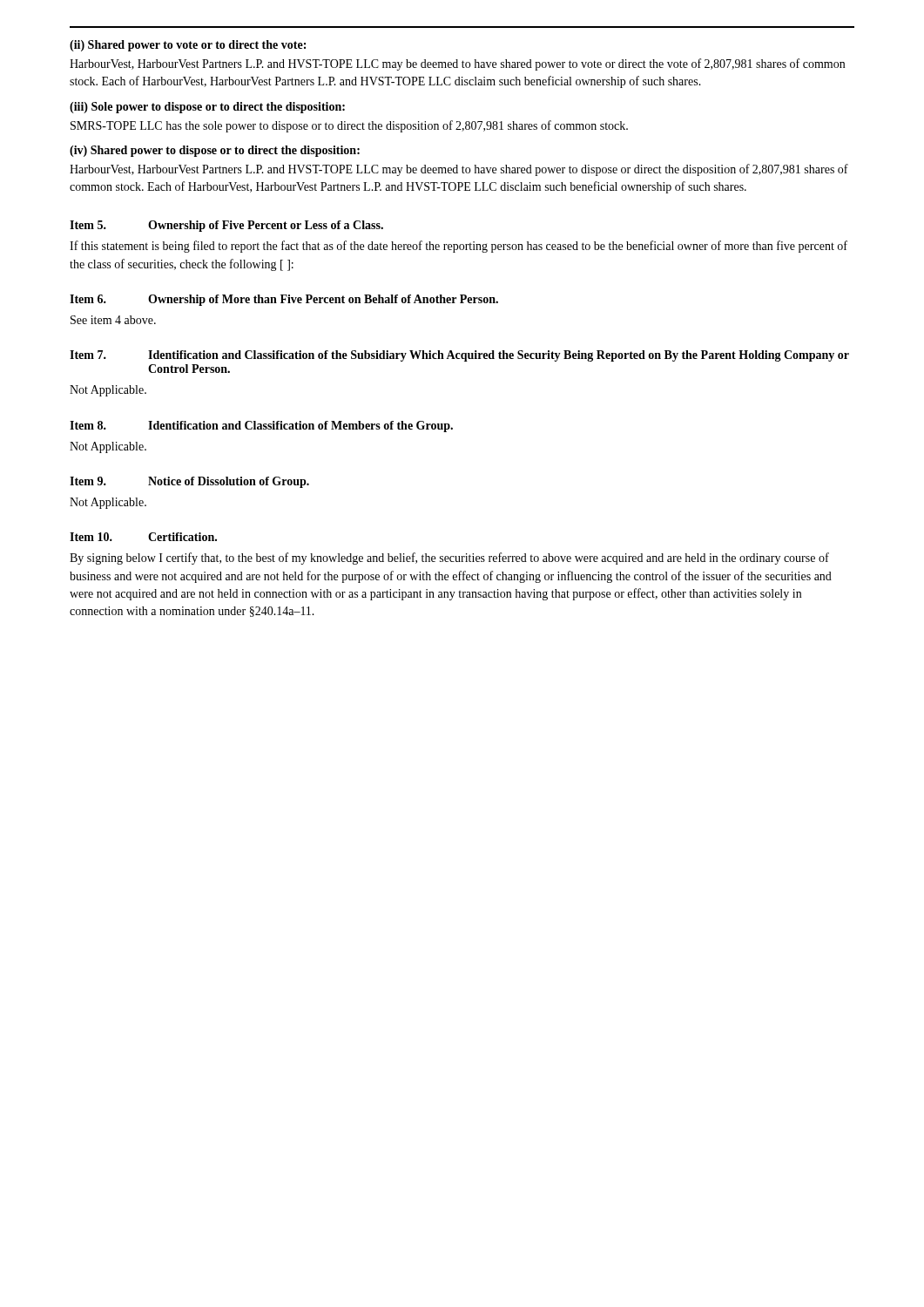Point to "Item 9. Notice of Dissolution of Group."
The width and height of the screenshot is (924, 1307).
190,482
